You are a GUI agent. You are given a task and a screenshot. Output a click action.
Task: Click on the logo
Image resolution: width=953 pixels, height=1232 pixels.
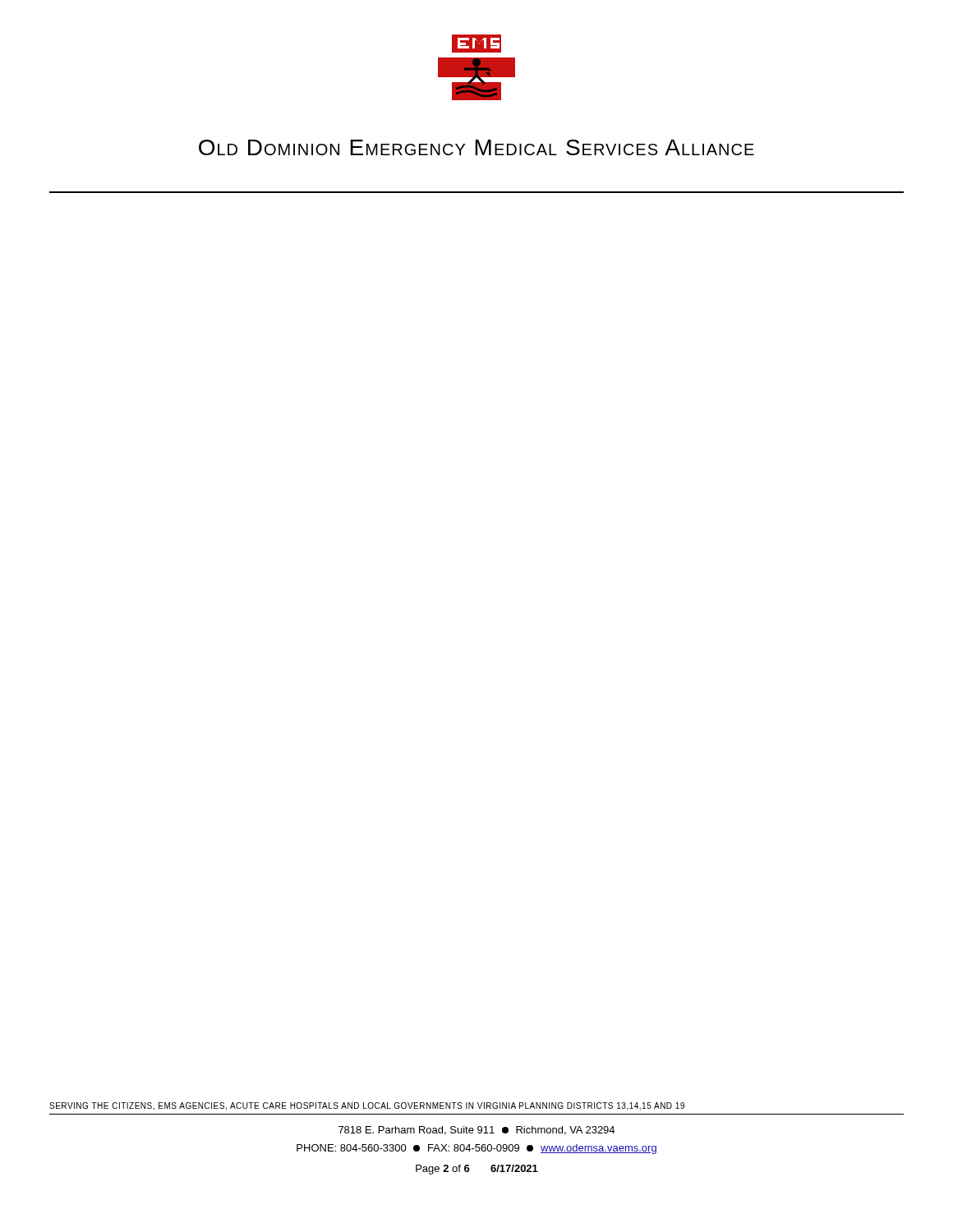click(x=476, y=80)
